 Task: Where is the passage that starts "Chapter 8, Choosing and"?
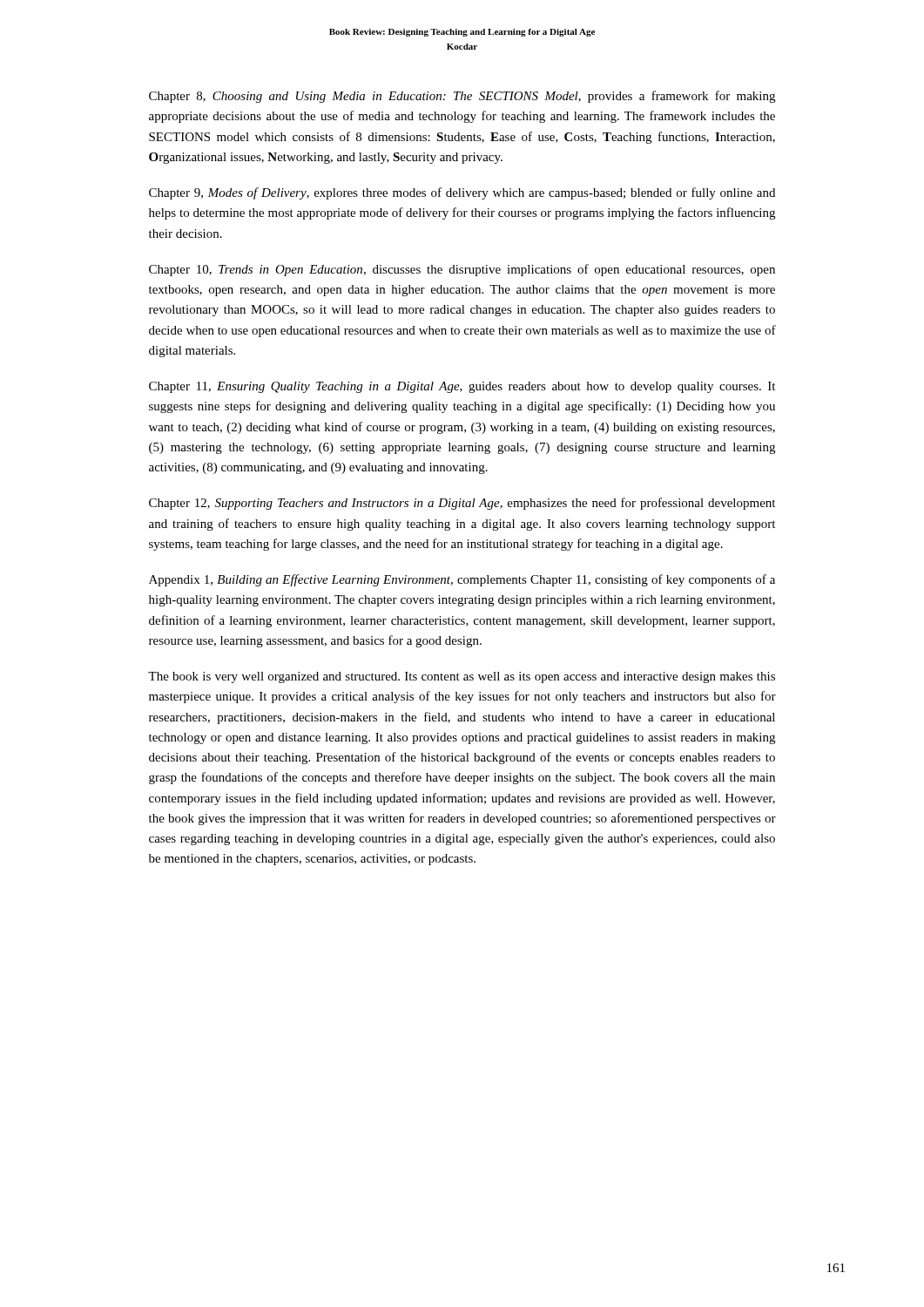point(462,126)
